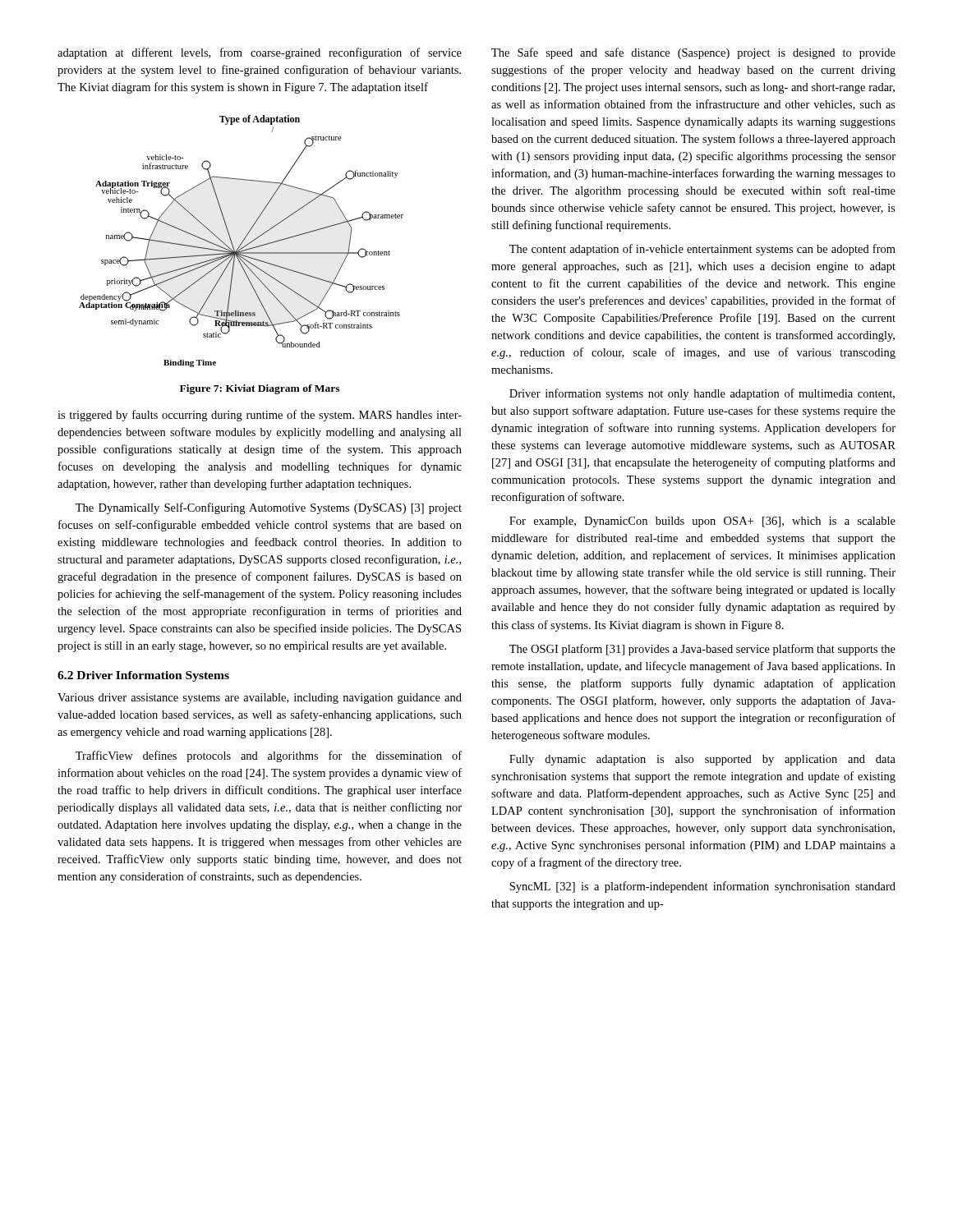Image resolution: width=953 pixels, height=1232 pixels.
Task: Select the element starting "Various driver assistance systems are available, including"
Action: pos(260,788)
